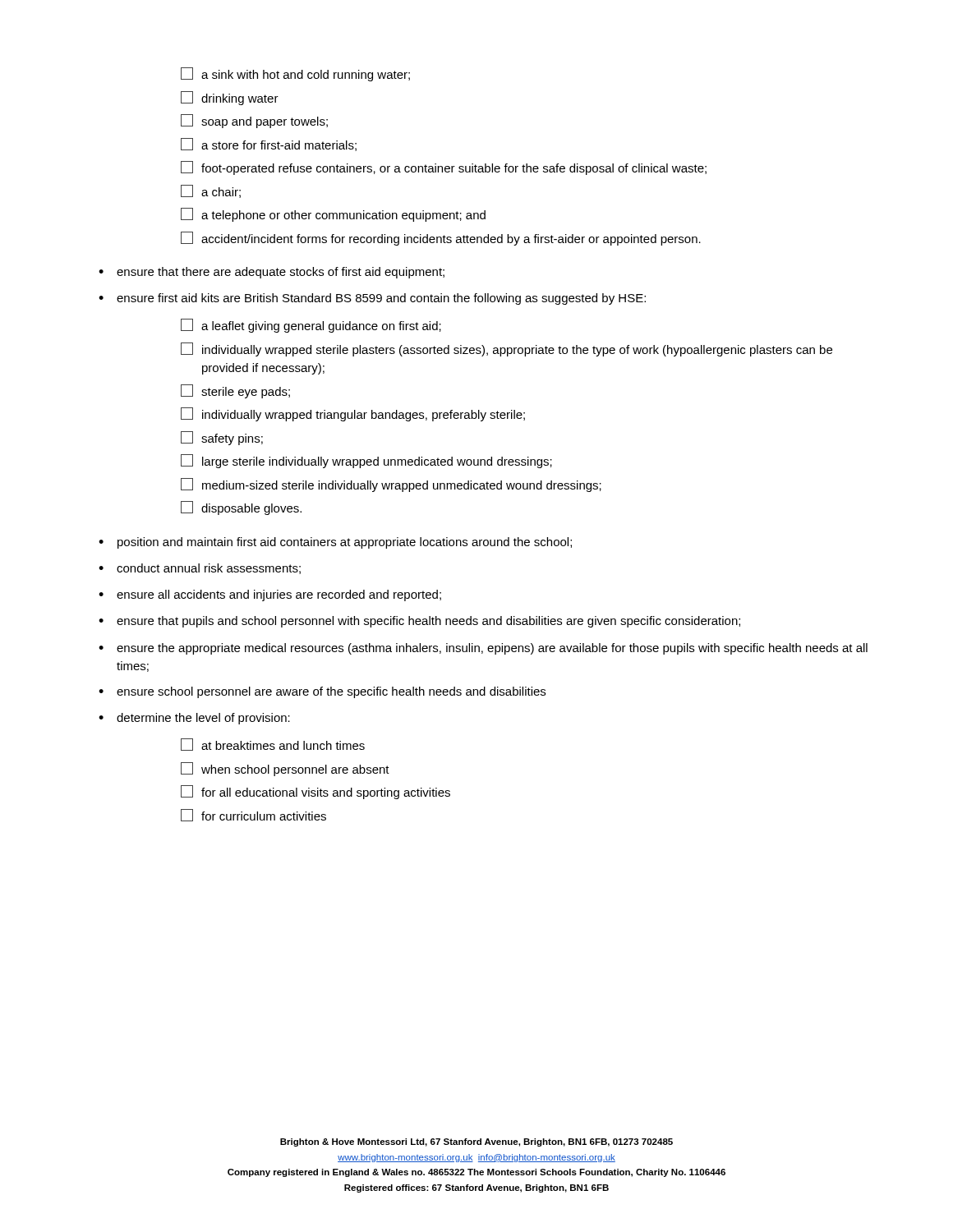Navigate to the region starting "a chair;"

pyautogui.click(x=211, y=191)
